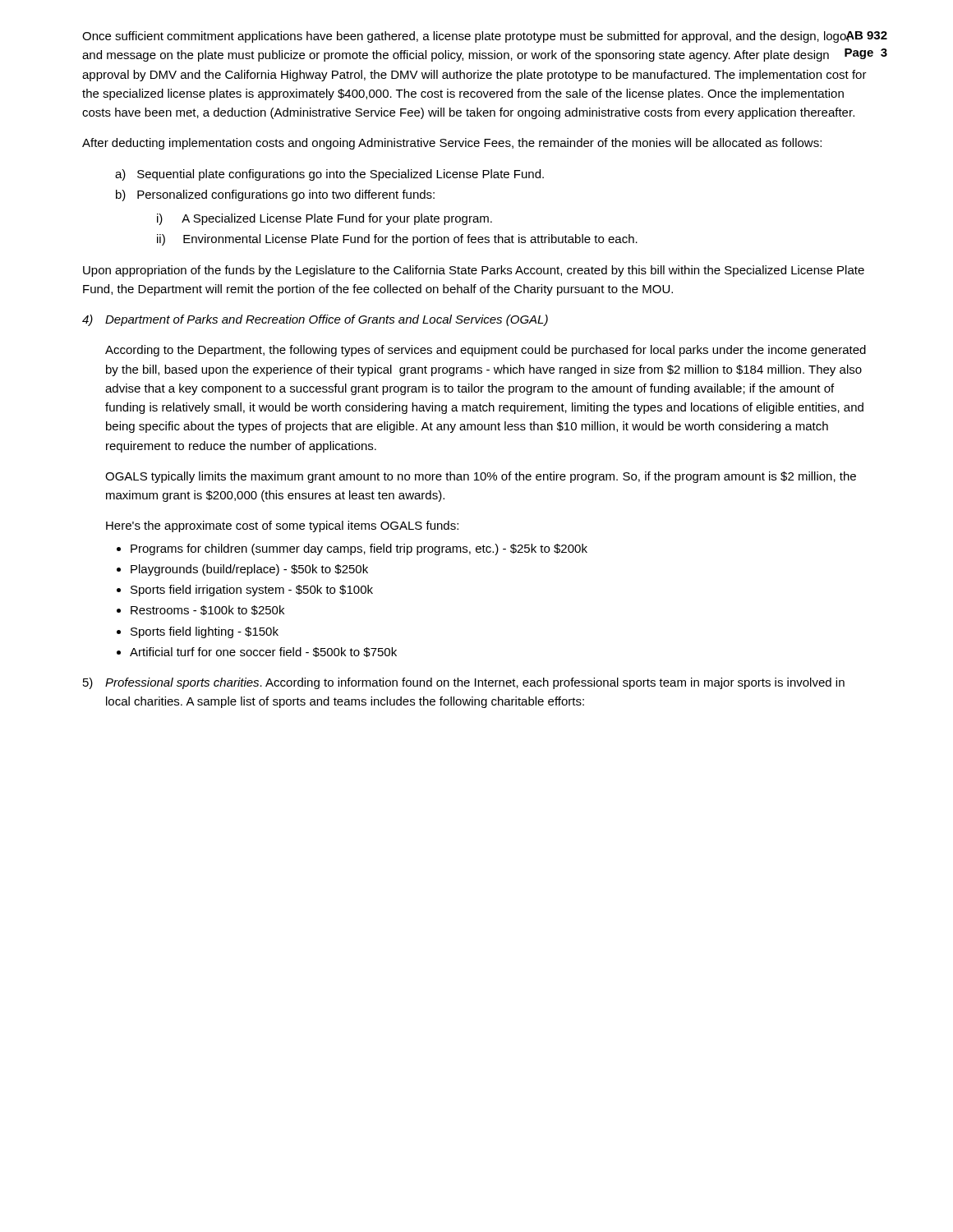Viewport: 953px width, 1232px height.
Task: Find the text starting "Restrooms - $100k to $250k"
Action: coord(207,610)
